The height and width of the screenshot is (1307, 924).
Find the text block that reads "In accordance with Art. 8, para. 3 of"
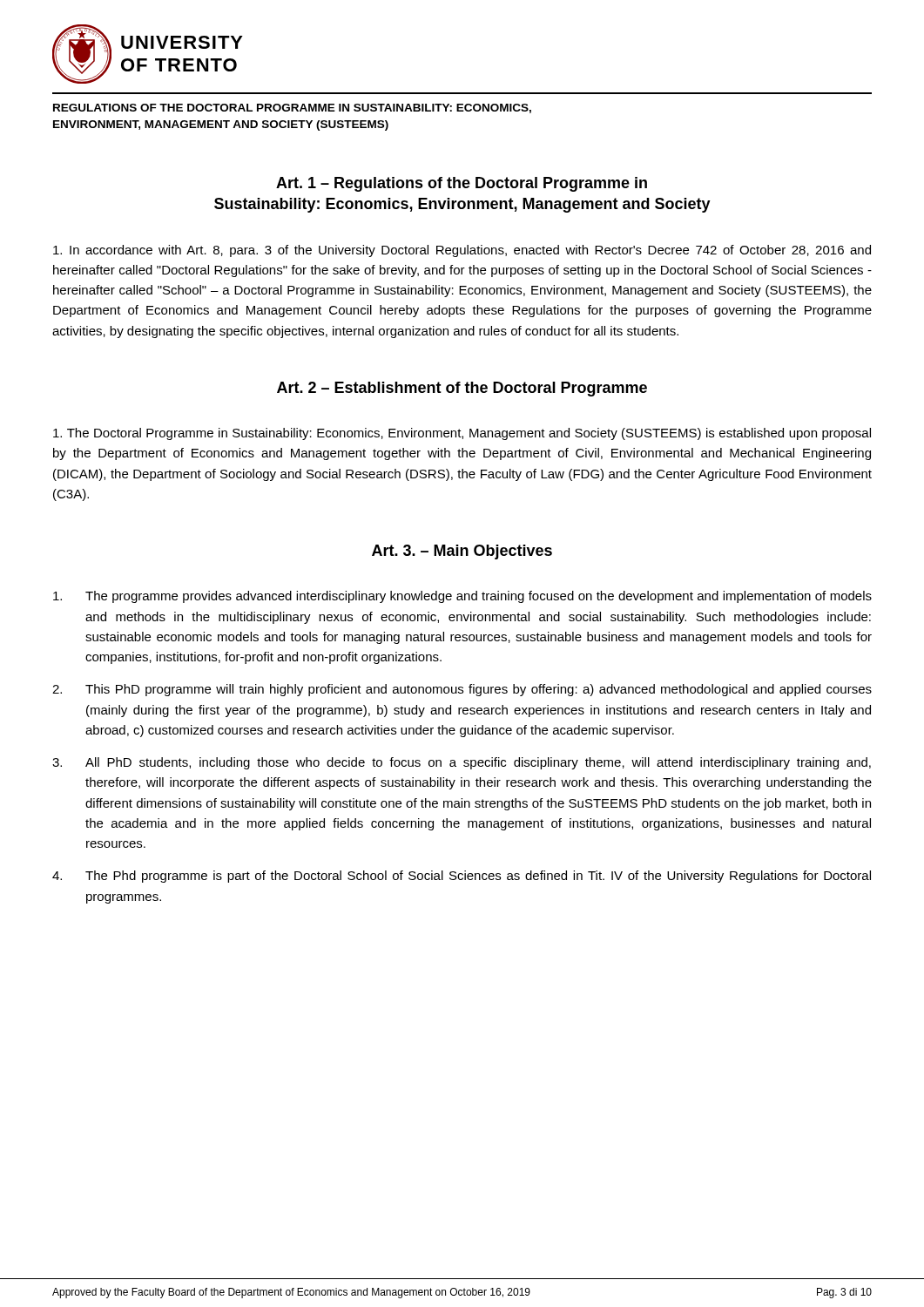pyautogui.click(x=462, y=290)
